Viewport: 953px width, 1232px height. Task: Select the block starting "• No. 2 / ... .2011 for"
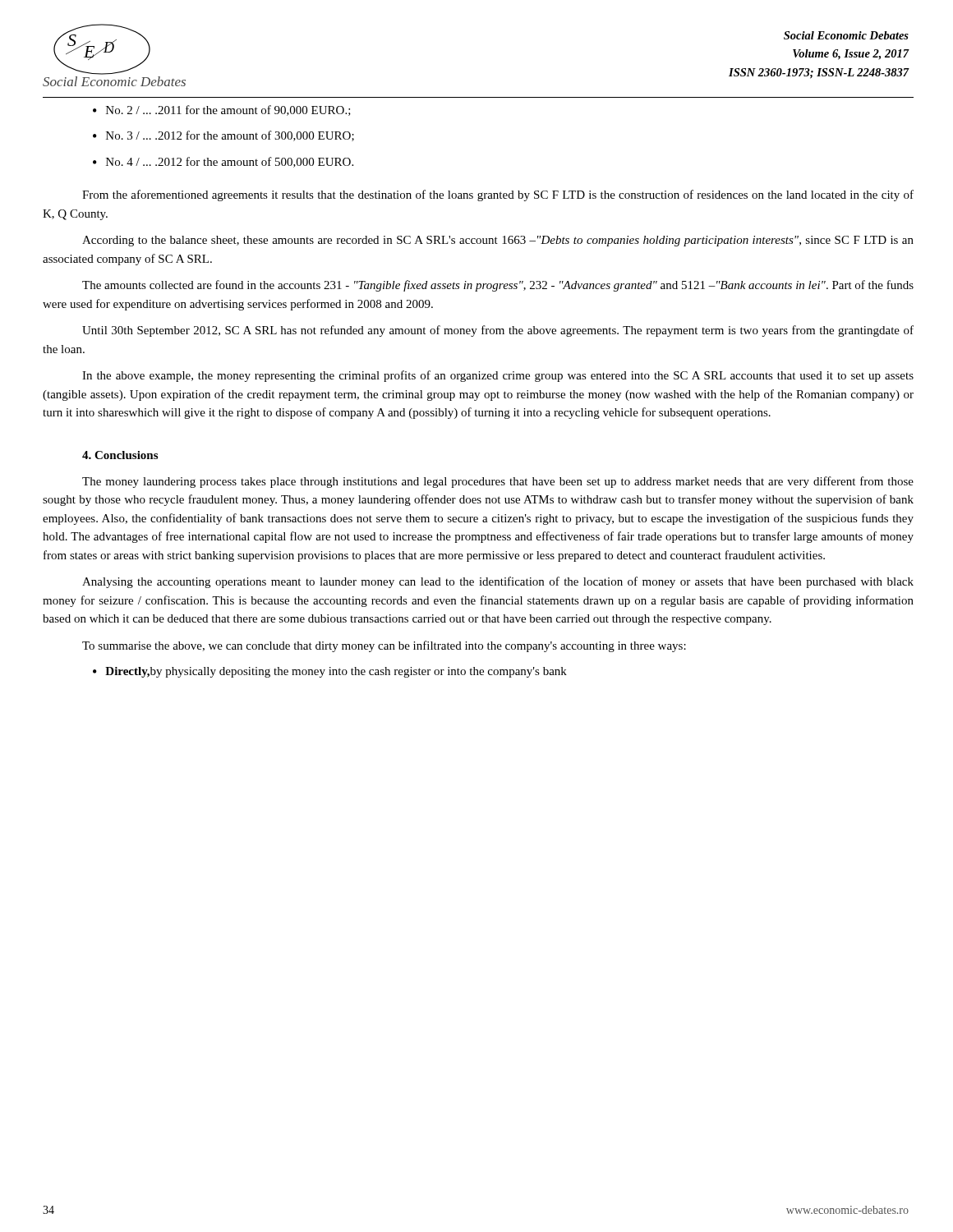coord(222,111)
